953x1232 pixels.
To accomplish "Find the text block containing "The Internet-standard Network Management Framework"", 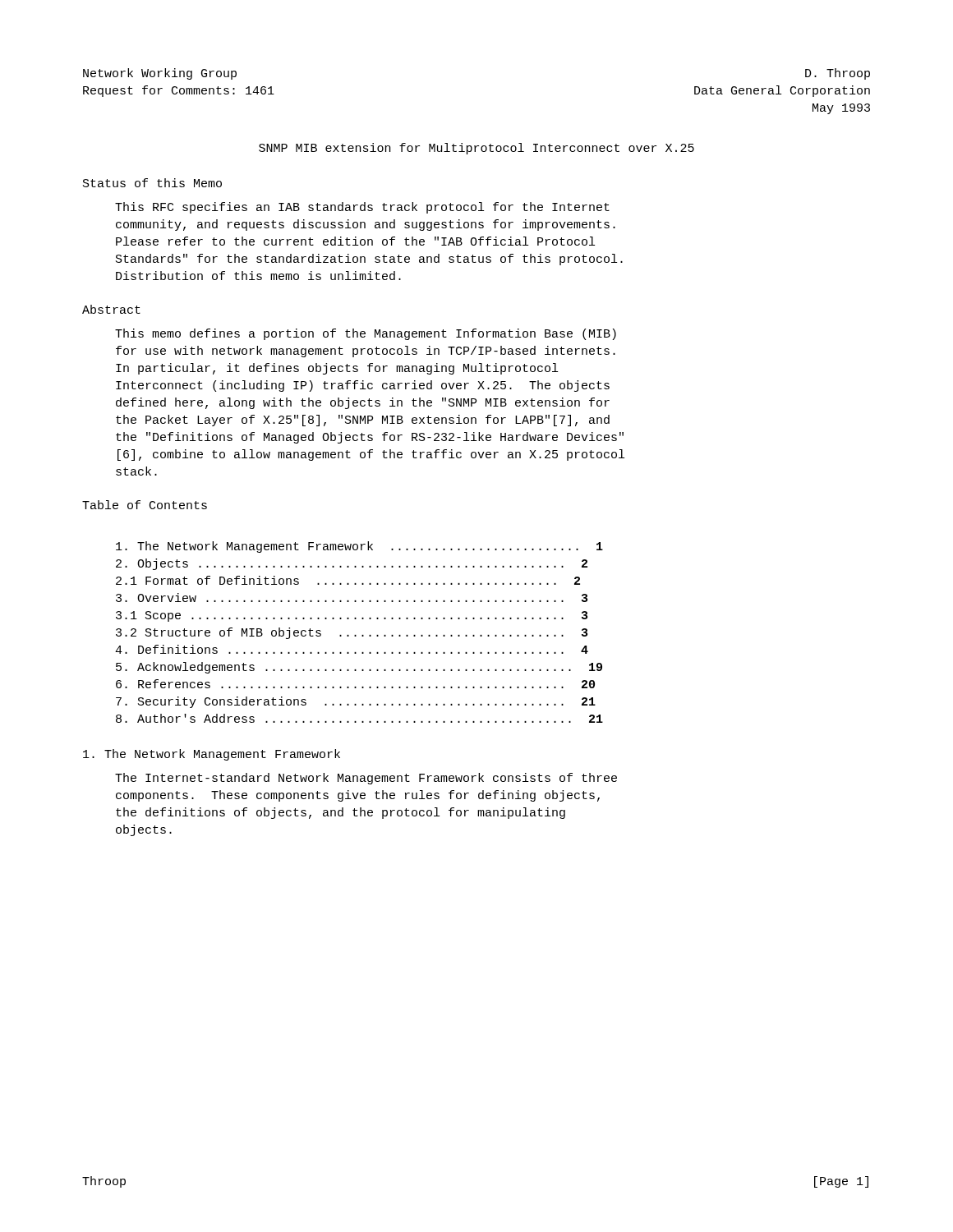I will [366, 805].
